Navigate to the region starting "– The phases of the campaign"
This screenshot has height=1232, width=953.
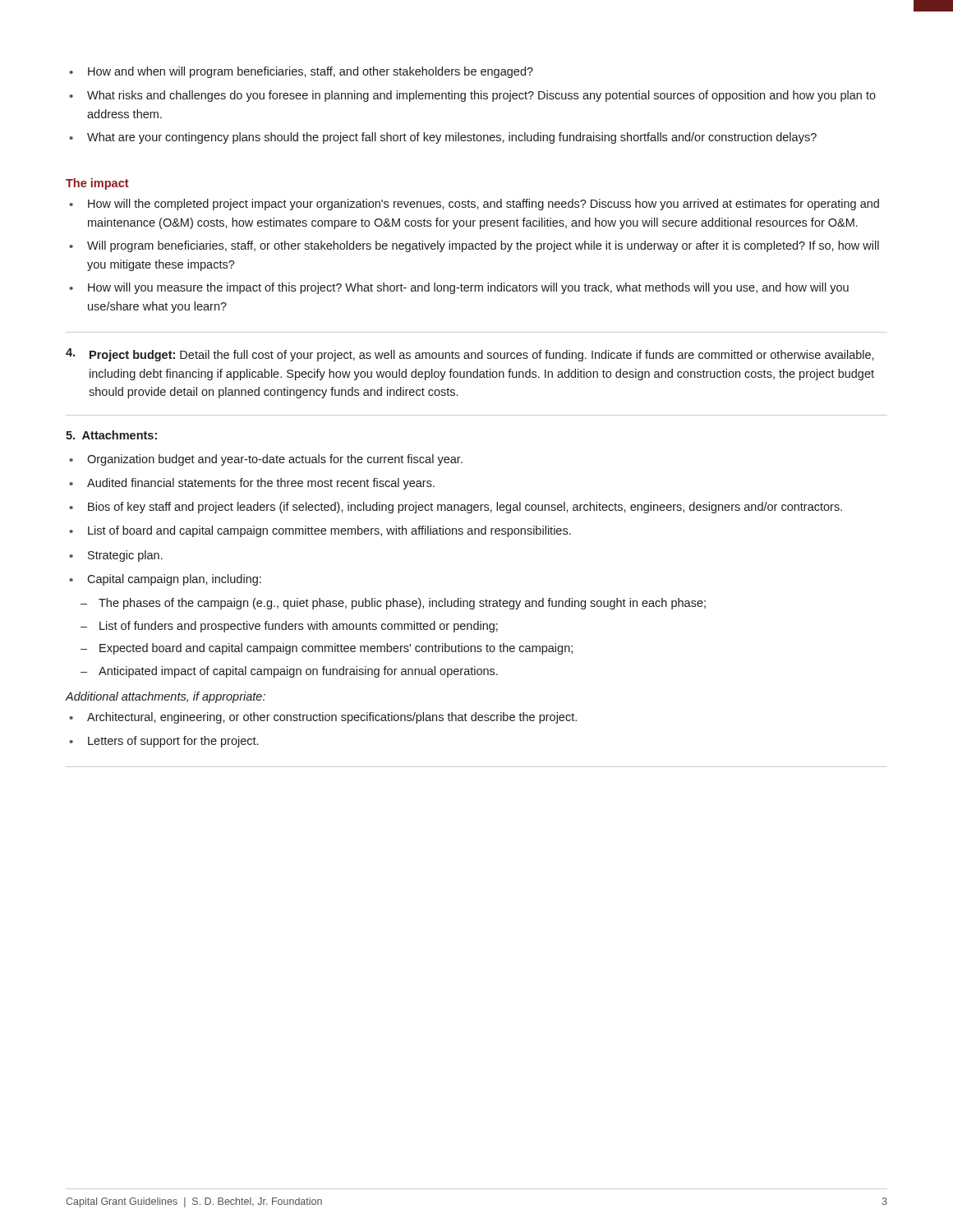coord(484,603)
